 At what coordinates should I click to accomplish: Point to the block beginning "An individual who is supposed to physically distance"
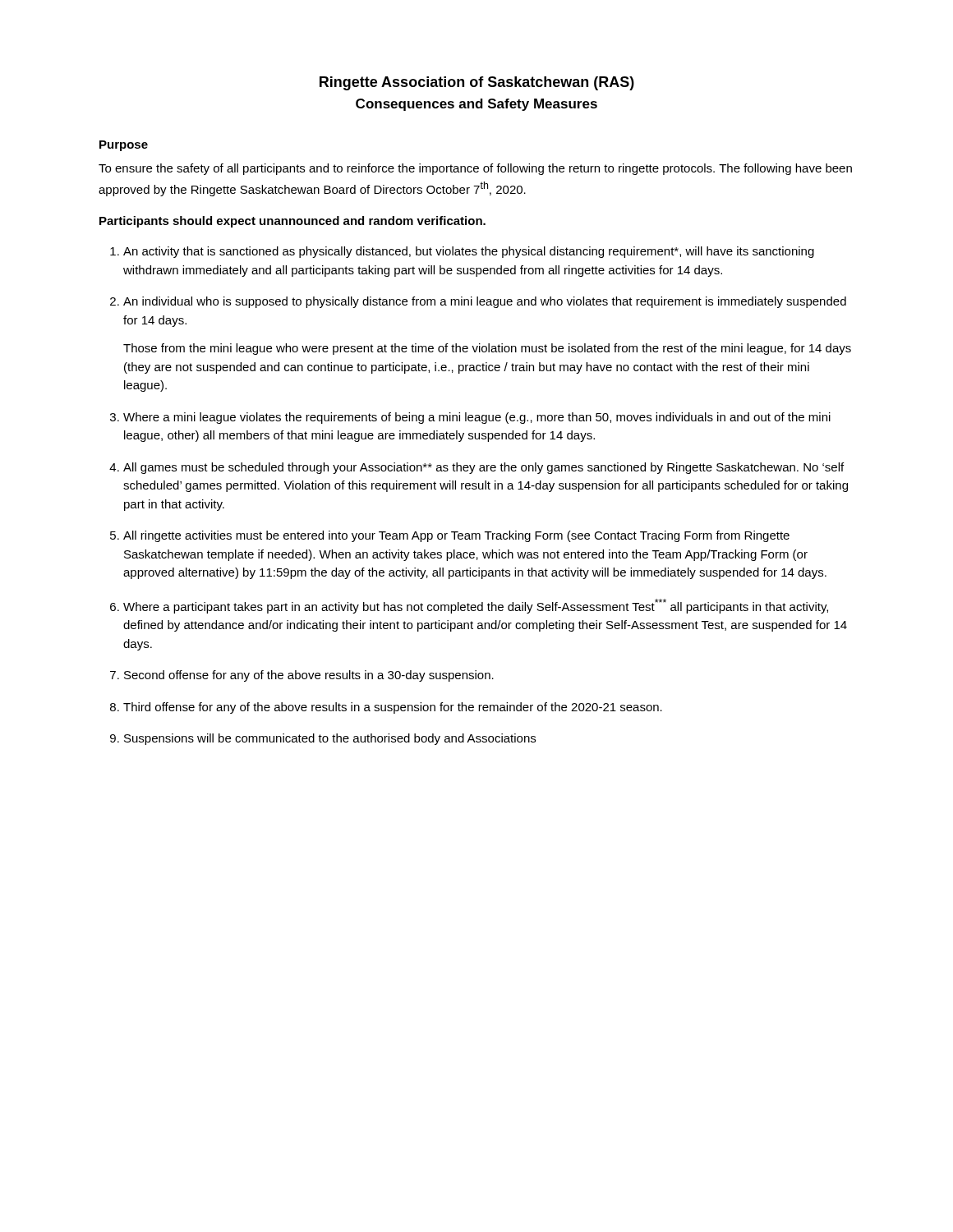[489, 343]
